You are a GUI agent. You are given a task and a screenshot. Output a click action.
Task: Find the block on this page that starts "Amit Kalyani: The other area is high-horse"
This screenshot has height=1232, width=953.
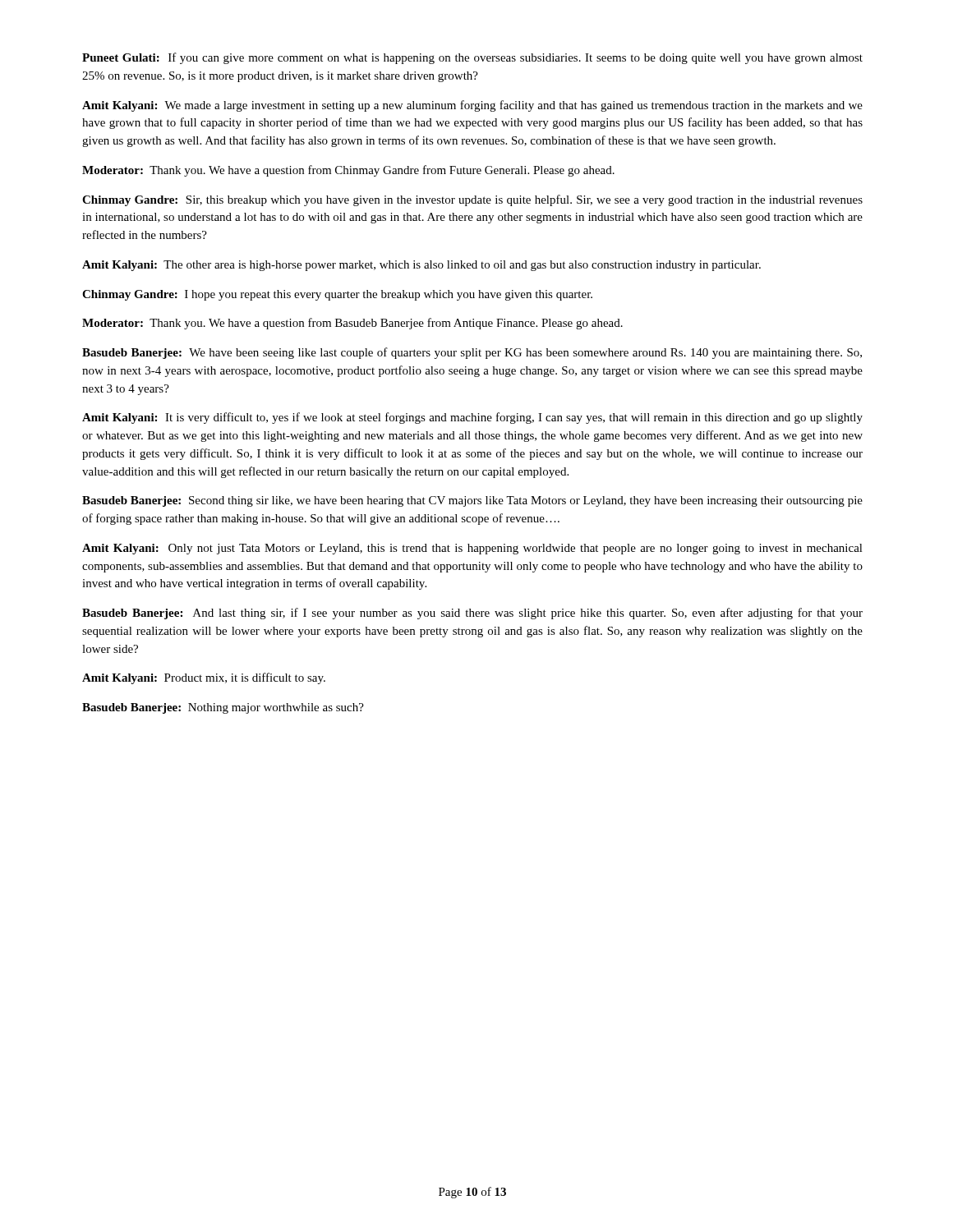422,264
